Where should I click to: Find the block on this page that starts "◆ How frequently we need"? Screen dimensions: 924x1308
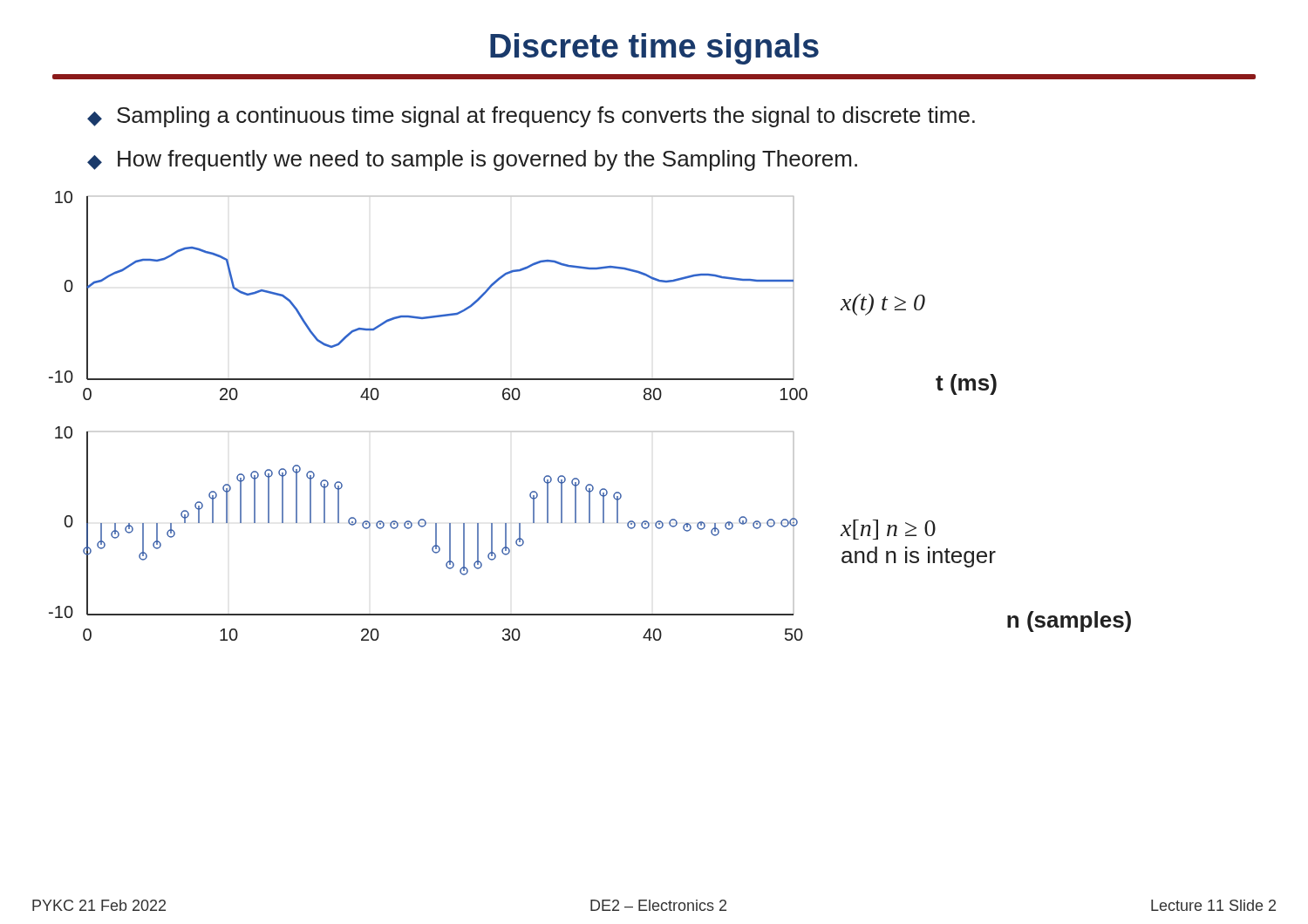pyautogui.click(x=473, y=159)
